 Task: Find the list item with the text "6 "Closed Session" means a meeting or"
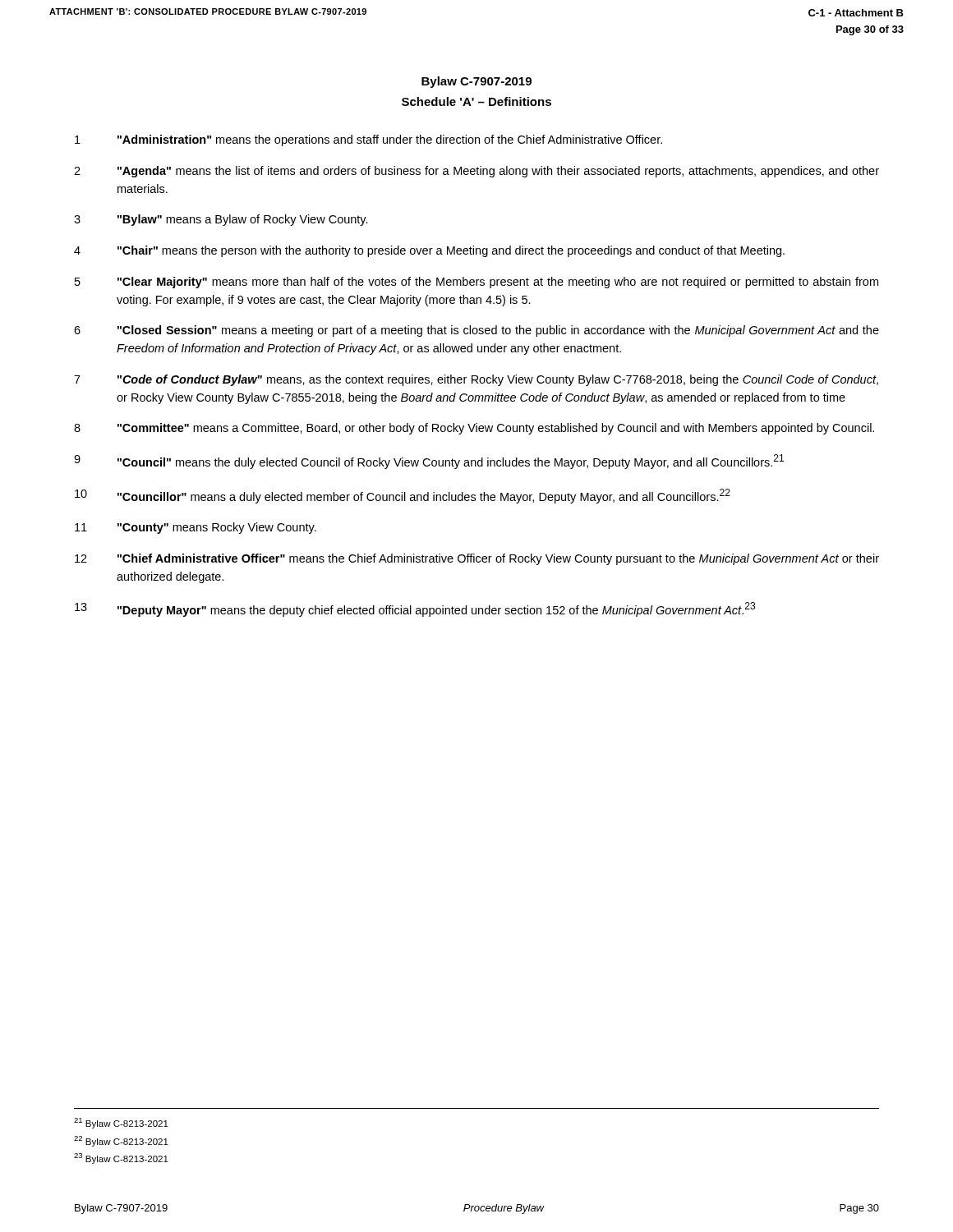tap(476, 340)
